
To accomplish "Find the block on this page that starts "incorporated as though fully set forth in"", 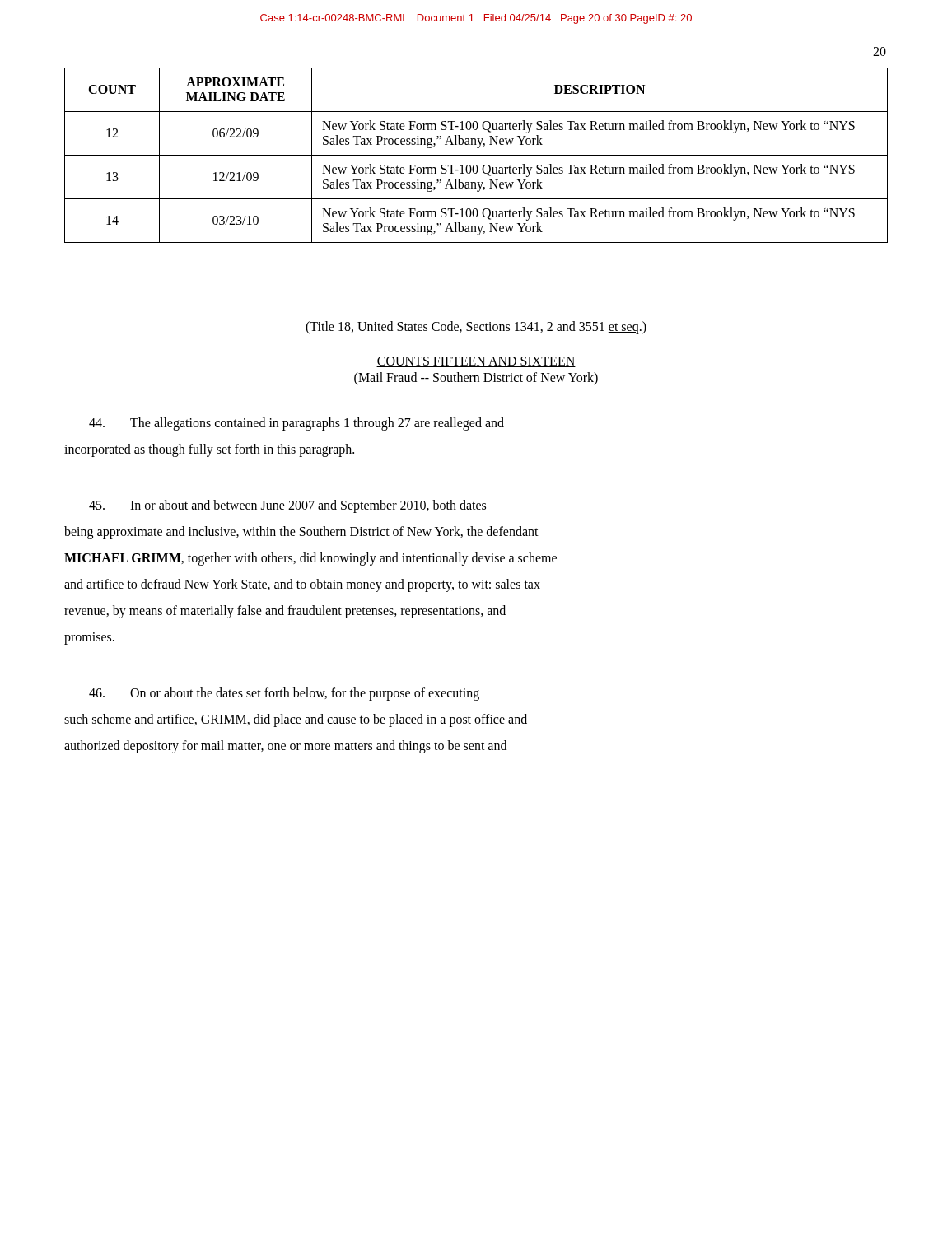I will click(210, 449).
